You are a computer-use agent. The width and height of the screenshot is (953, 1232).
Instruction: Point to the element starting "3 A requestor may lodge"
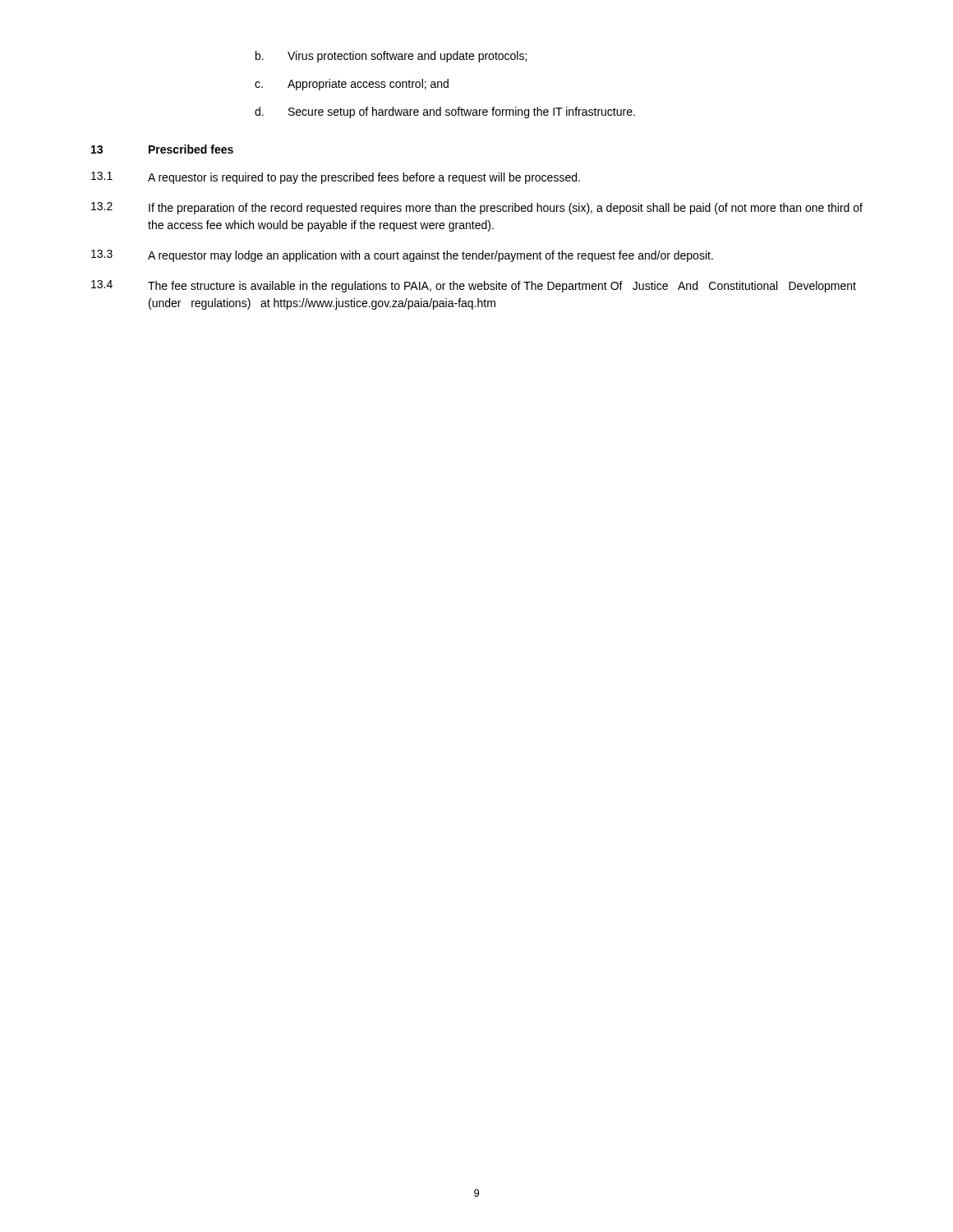476,256
